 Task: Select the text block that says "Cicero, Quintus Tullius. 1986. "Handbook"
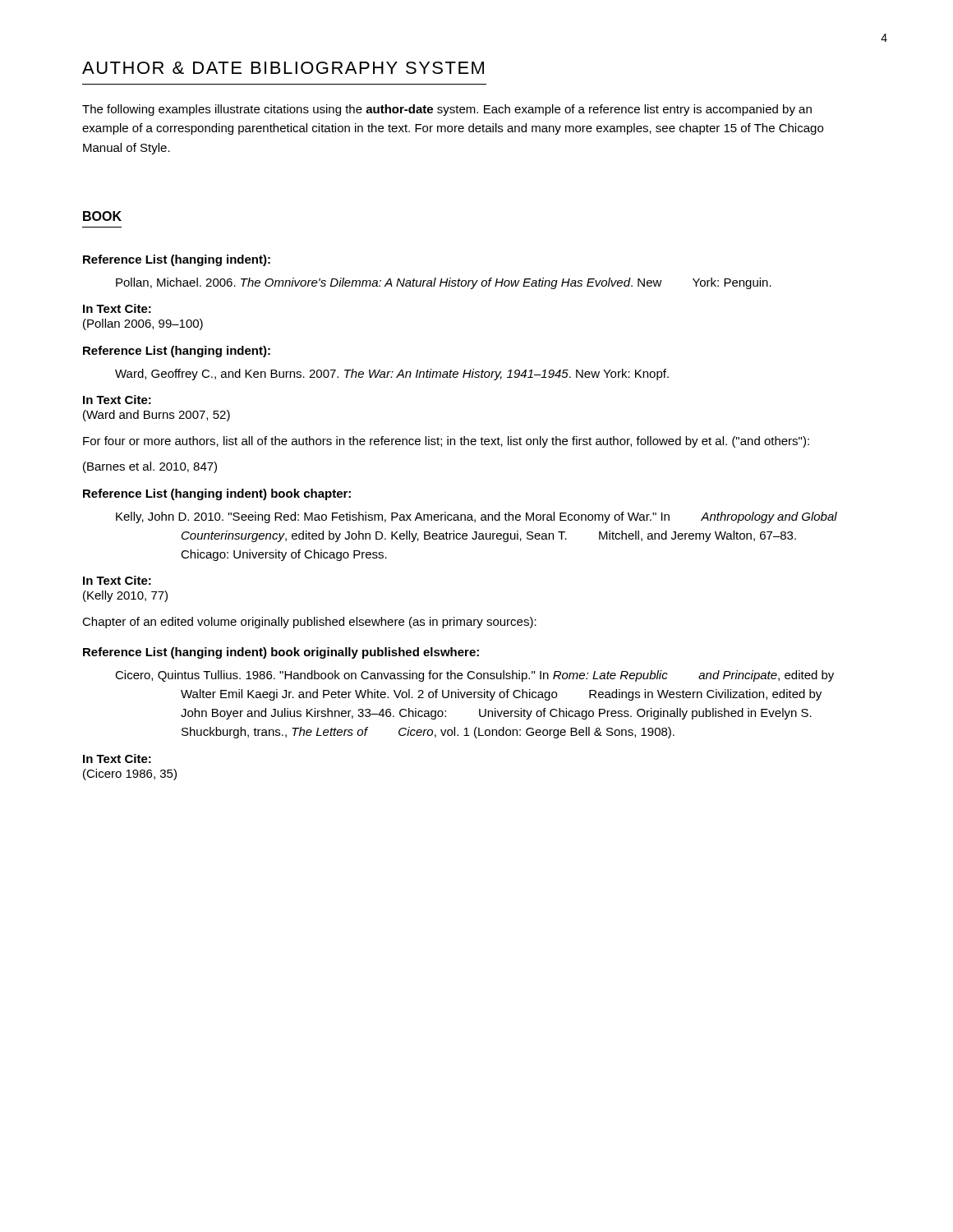[475, 703]
